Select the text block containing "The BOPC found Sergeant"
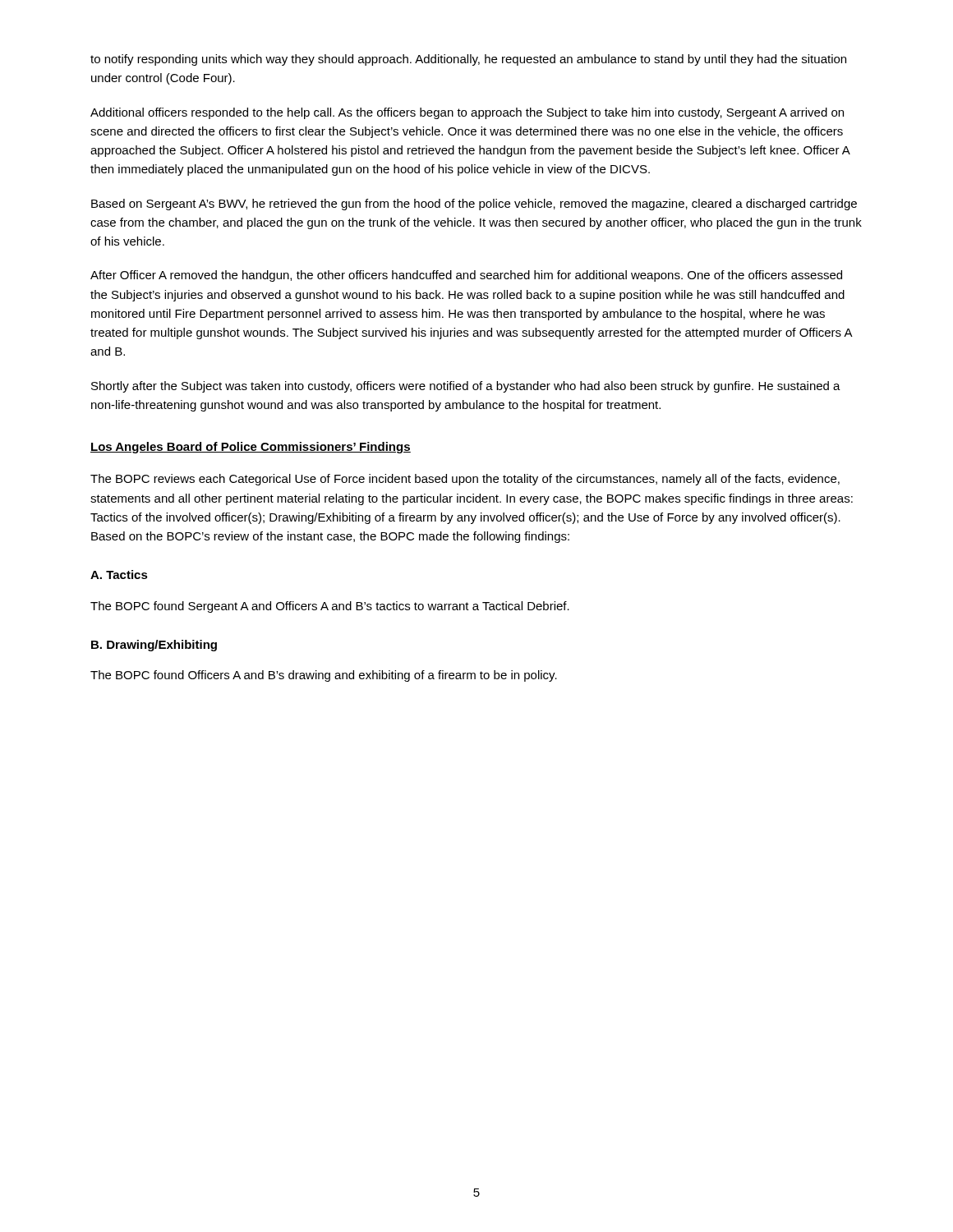 (330, 605)
